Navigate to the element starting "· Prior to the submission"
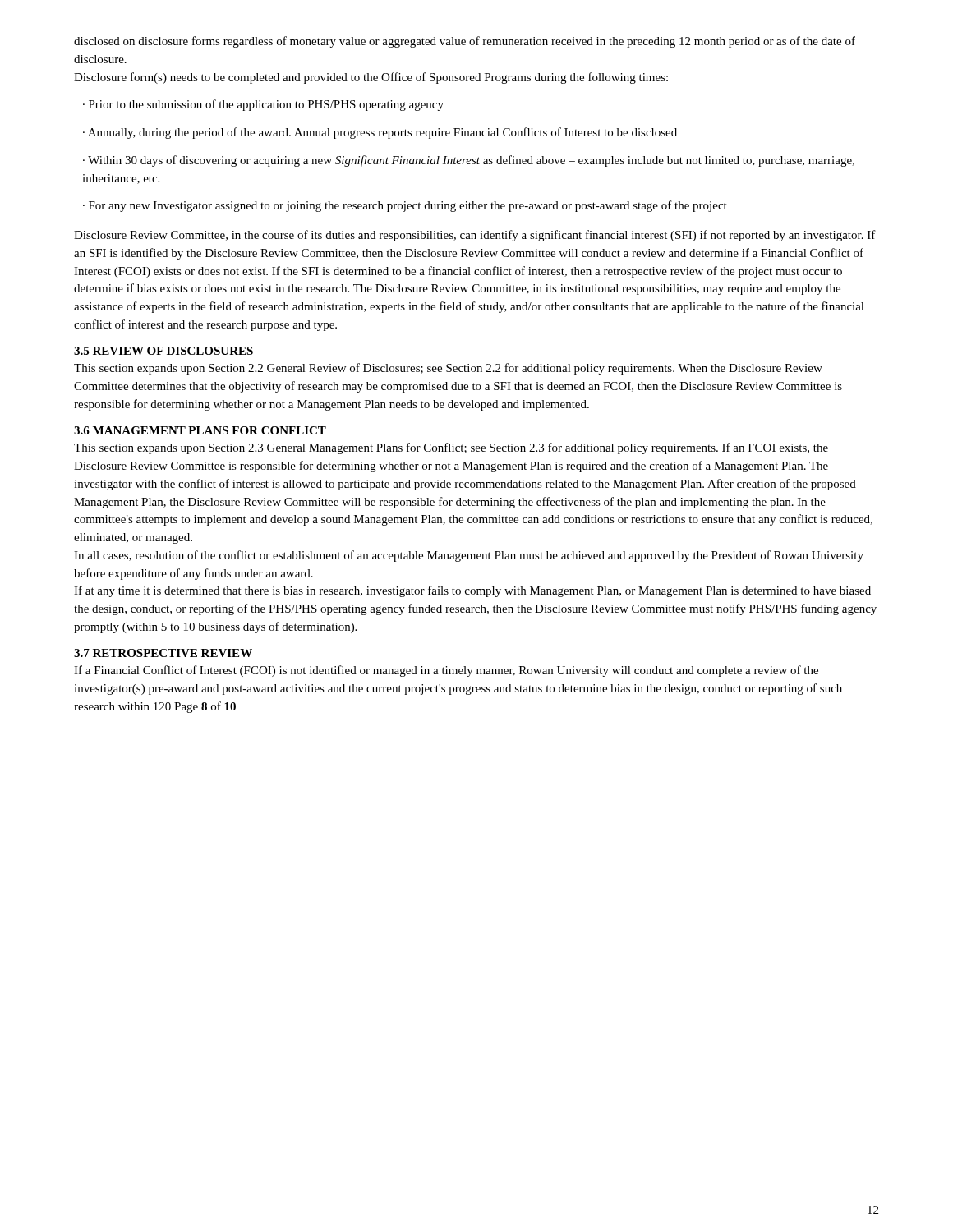The width and height of the screenshot is (953, 1232). pyautogui.click(x=263, y=105)
